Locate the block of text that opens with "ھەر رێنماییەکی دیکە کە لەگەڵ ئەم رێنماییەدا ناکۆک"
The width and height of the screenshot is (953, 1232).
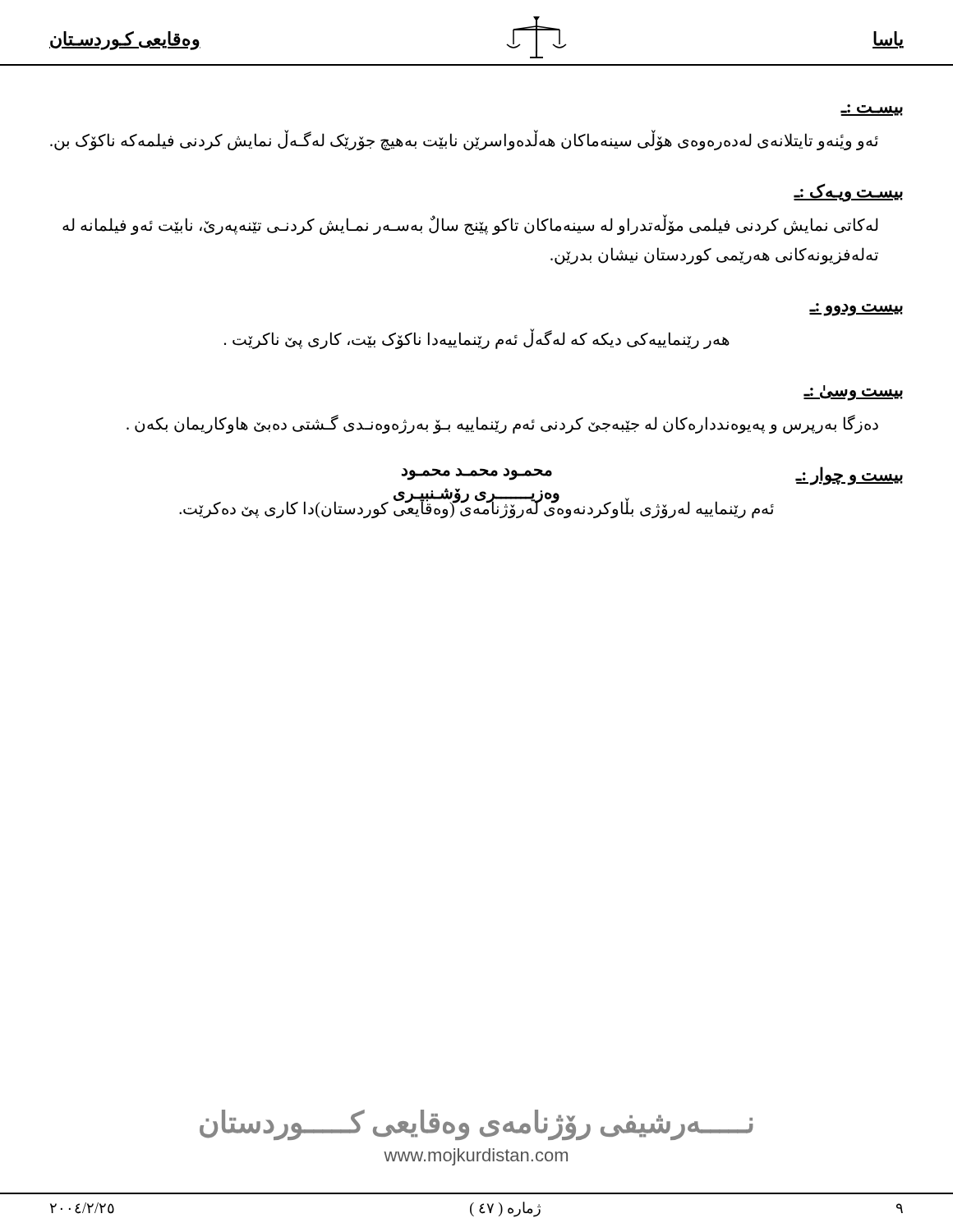pos(476,339)
